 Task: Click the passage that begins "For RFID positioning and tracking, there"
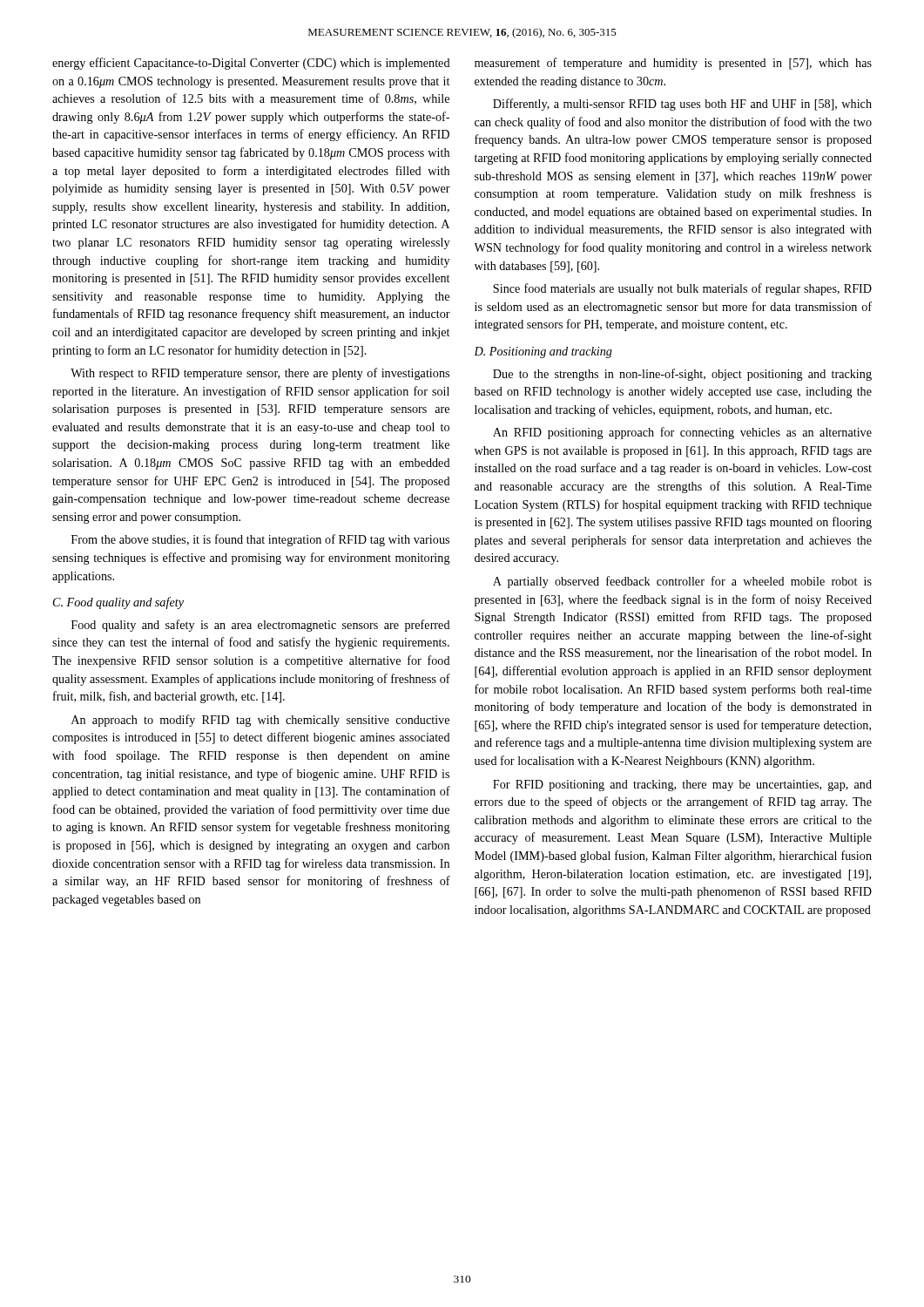pyautogui.click(x=673, y=847)
